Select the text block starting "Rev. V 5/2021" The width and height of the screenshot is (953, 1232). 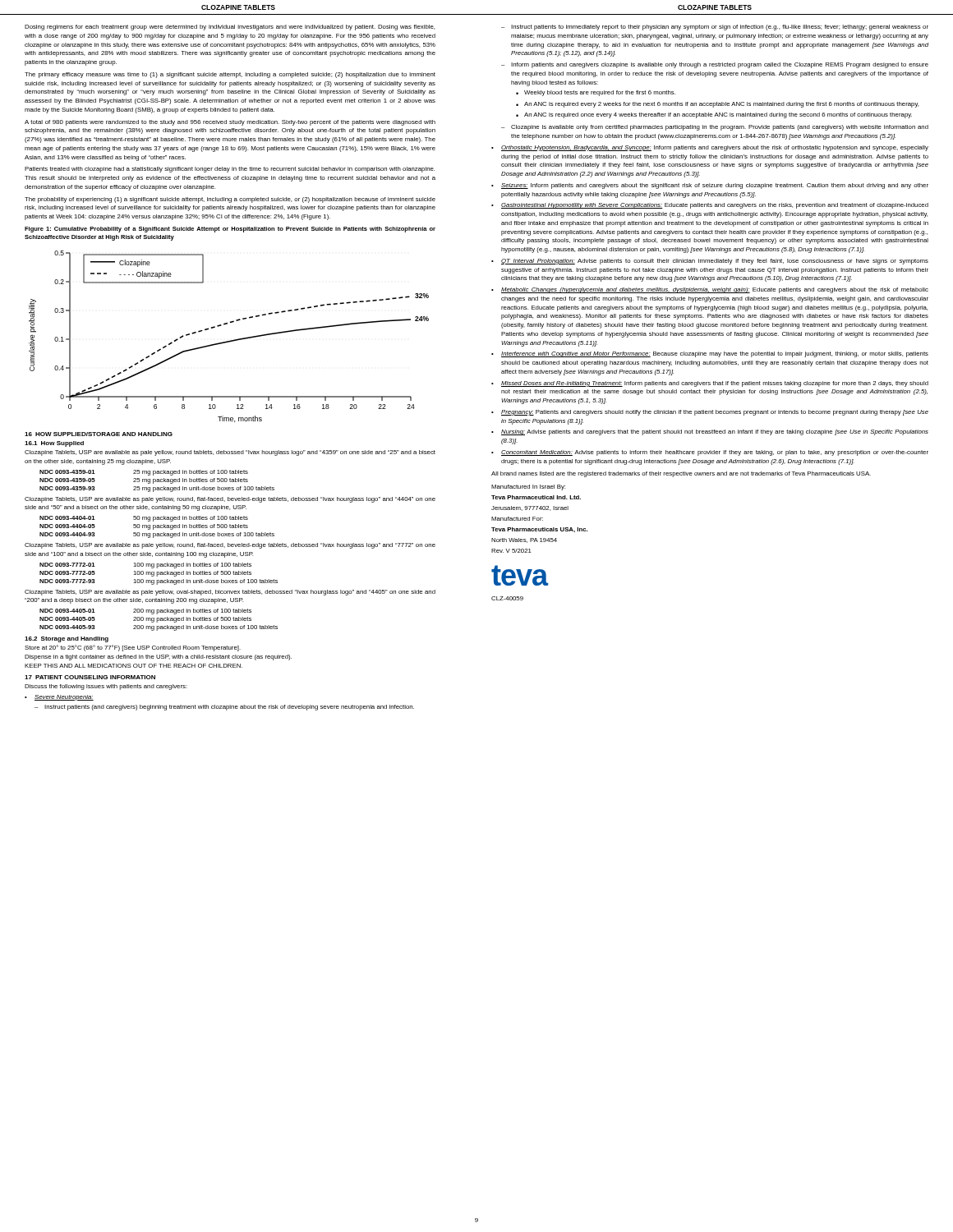(x=511, y=551)
